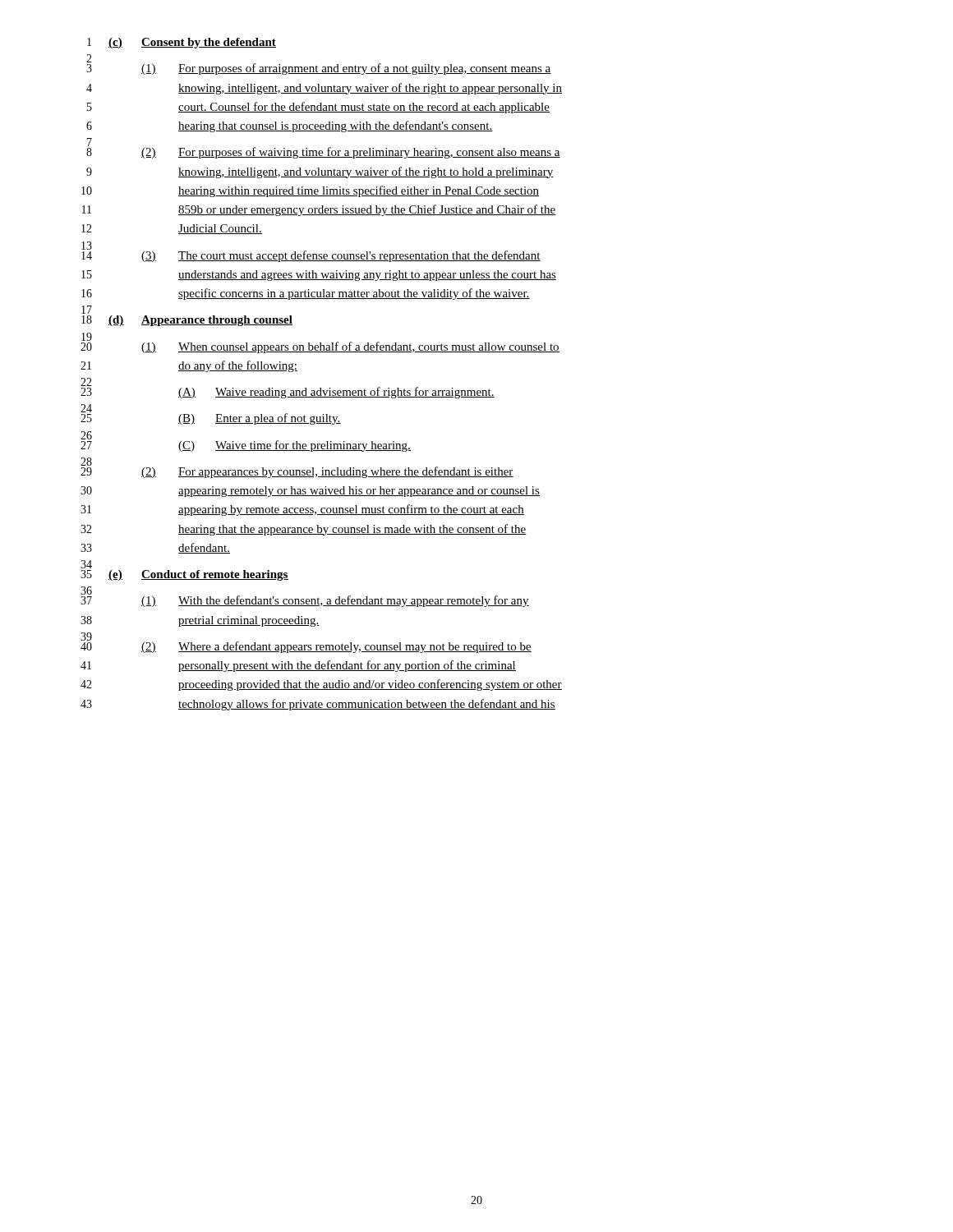953x1232 pixels.
Task: Click on the text starting "1 (c) Consent by"
Action: [x=182, y=43]
